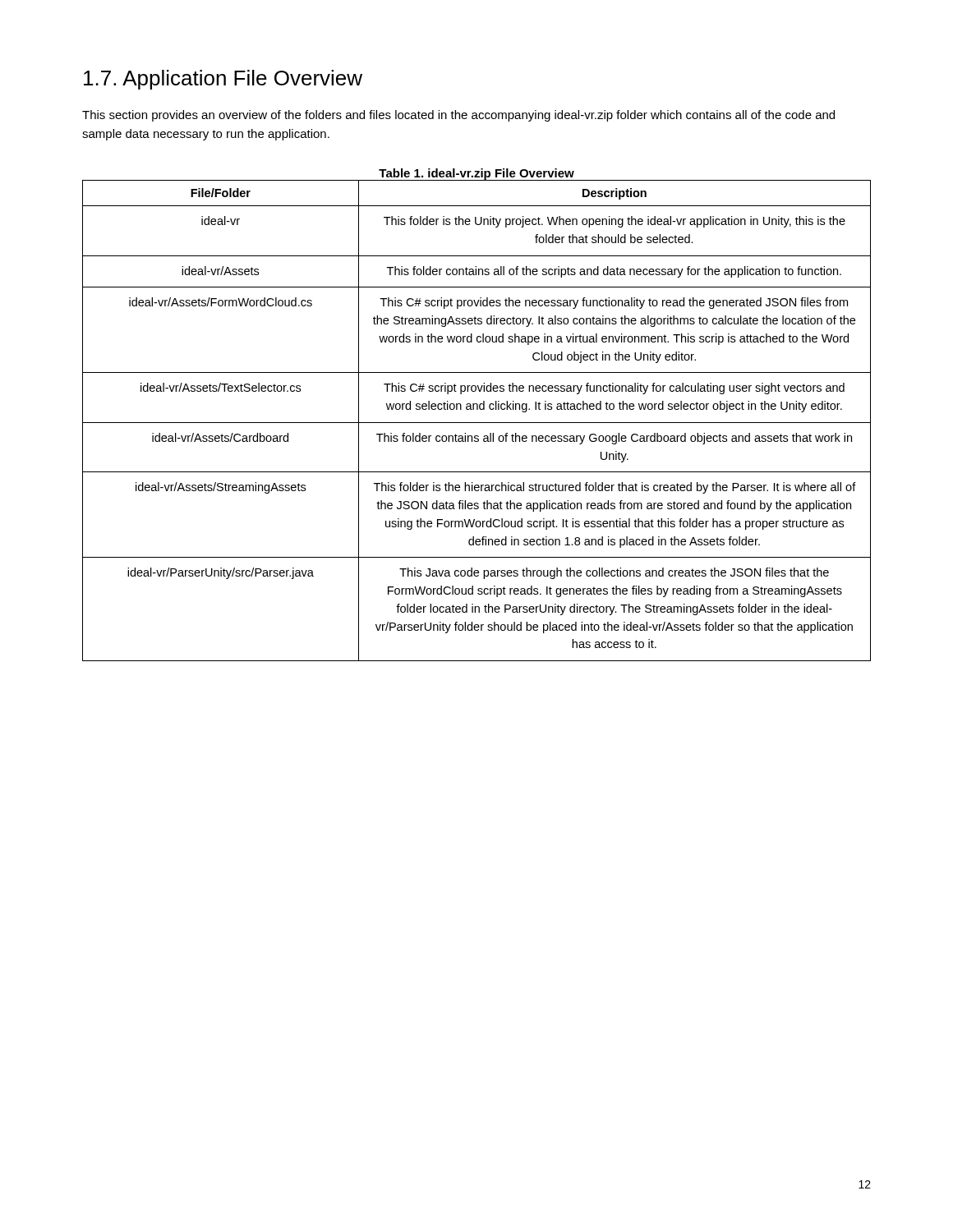
Task: Select the region starting "This section provides an"
Action: tap(459, 124)
